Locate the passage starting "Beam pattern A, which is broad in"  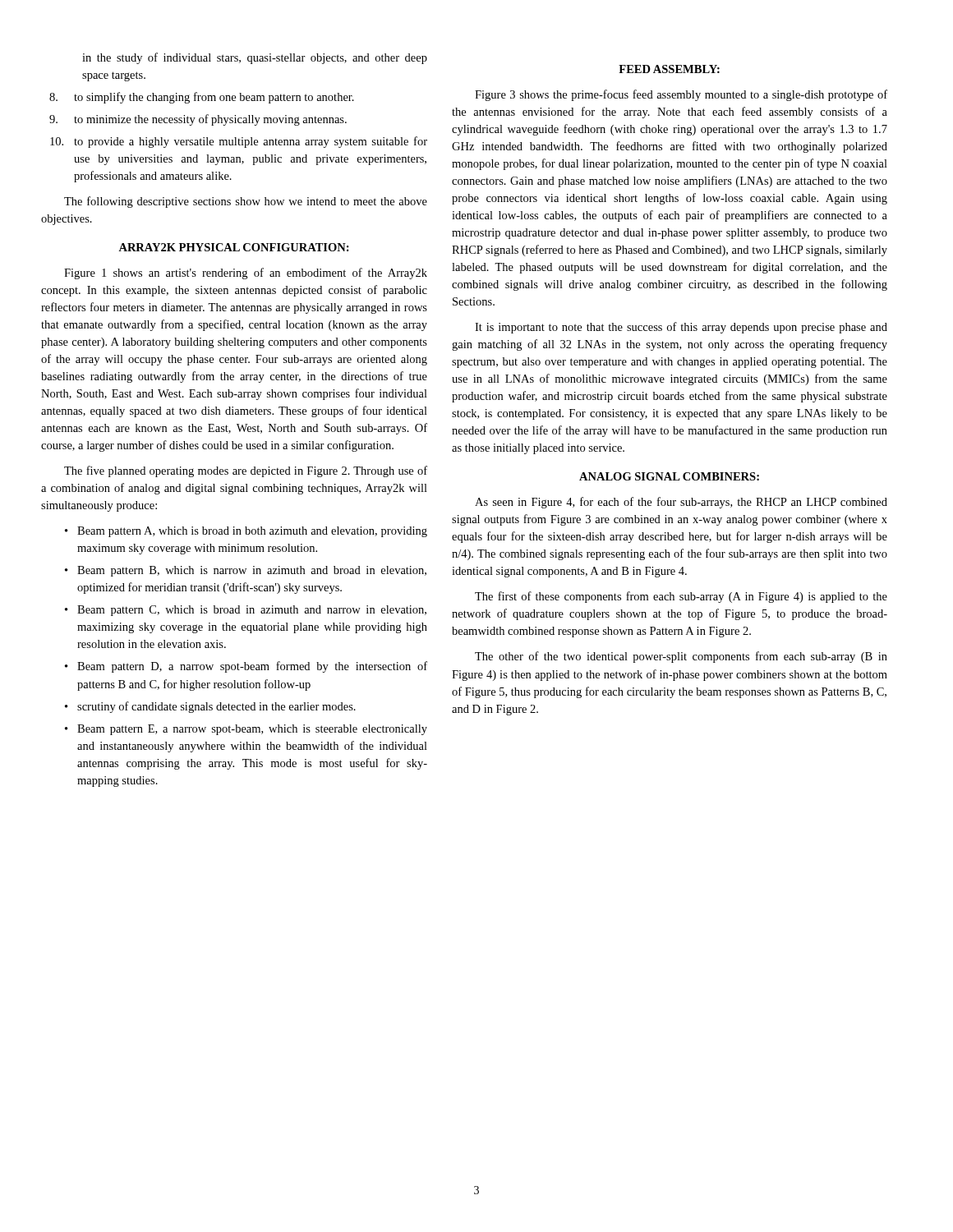click(x=252, y=540)
